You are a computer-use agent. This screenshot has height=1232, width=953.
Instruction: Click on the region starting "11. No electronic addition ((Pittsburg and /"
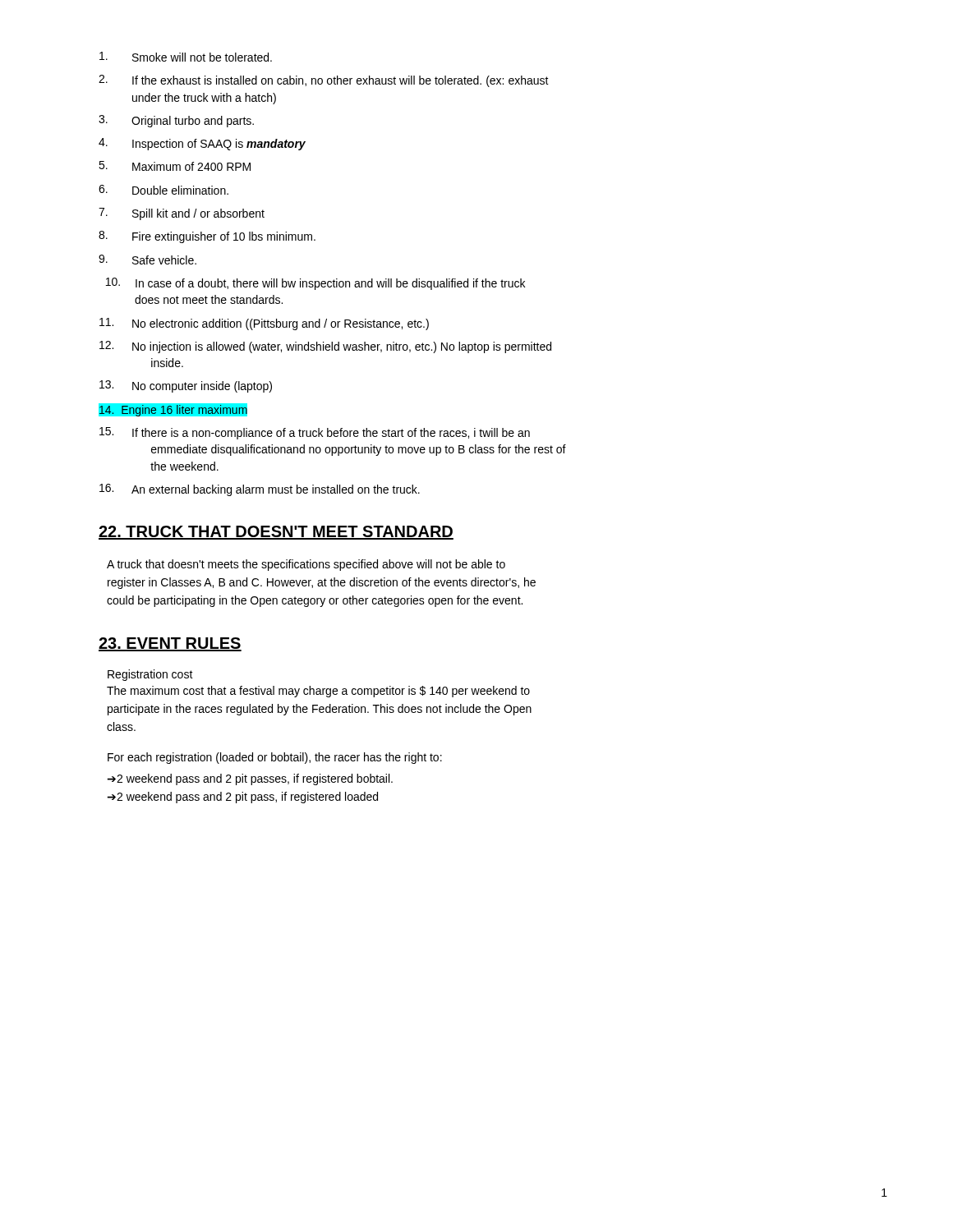(264, 323)
